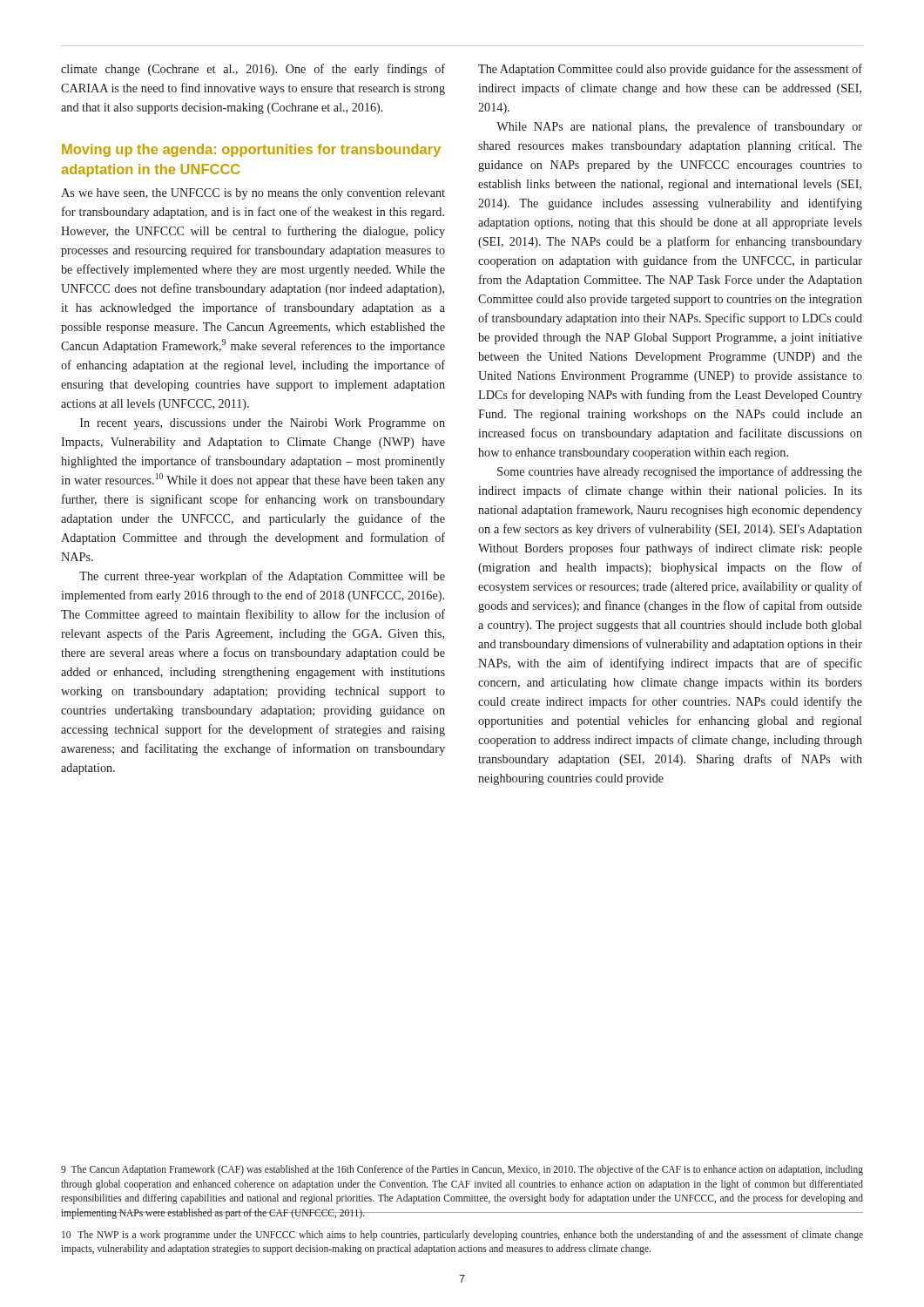
Task: Point to the section header beginning "Moving up the agenda: opportunities for"
Action: click(251, 159)
